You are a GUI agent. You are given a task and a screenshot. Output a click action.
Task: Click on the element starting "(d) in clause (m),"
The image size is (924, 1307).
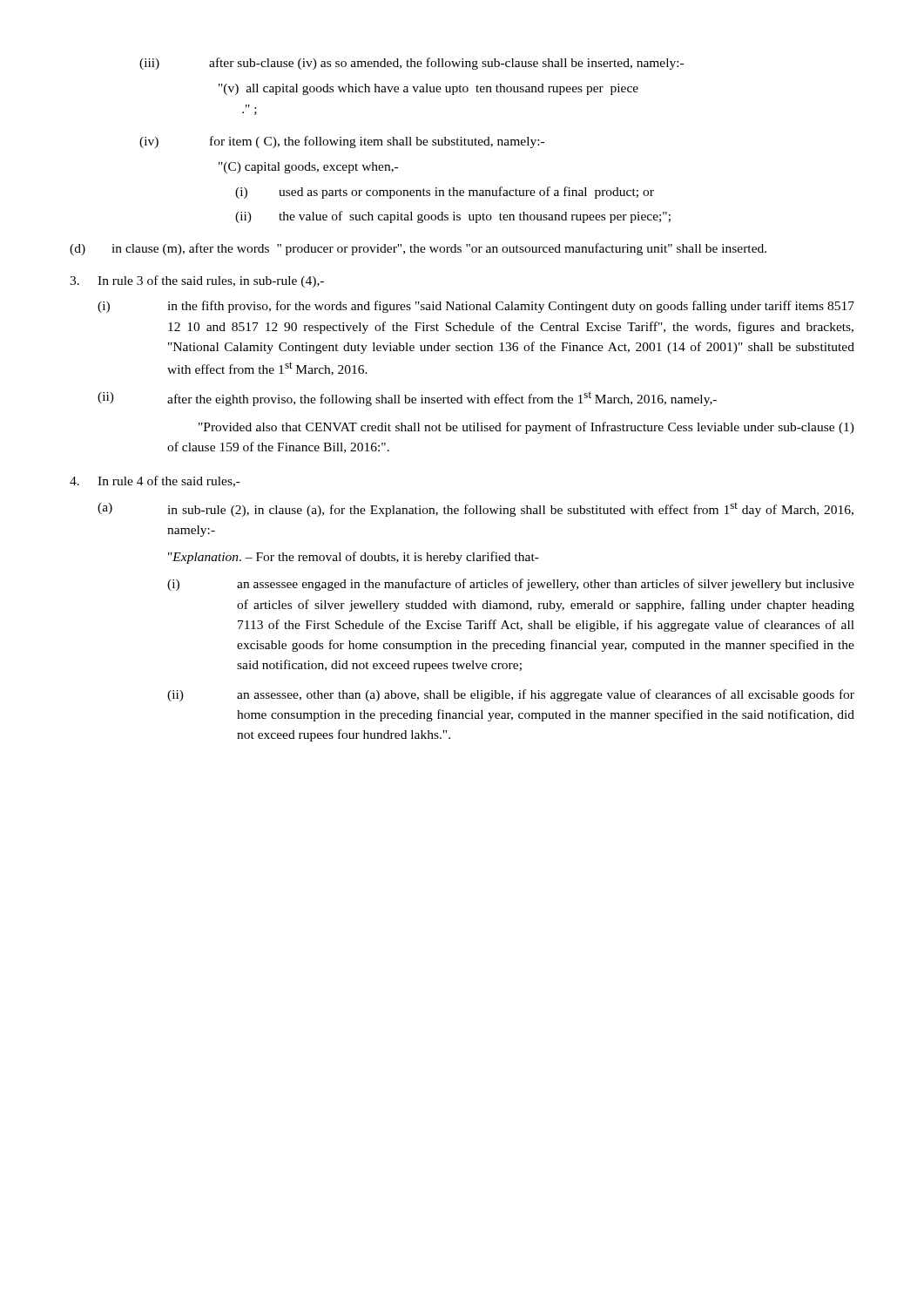coord(462,248)
